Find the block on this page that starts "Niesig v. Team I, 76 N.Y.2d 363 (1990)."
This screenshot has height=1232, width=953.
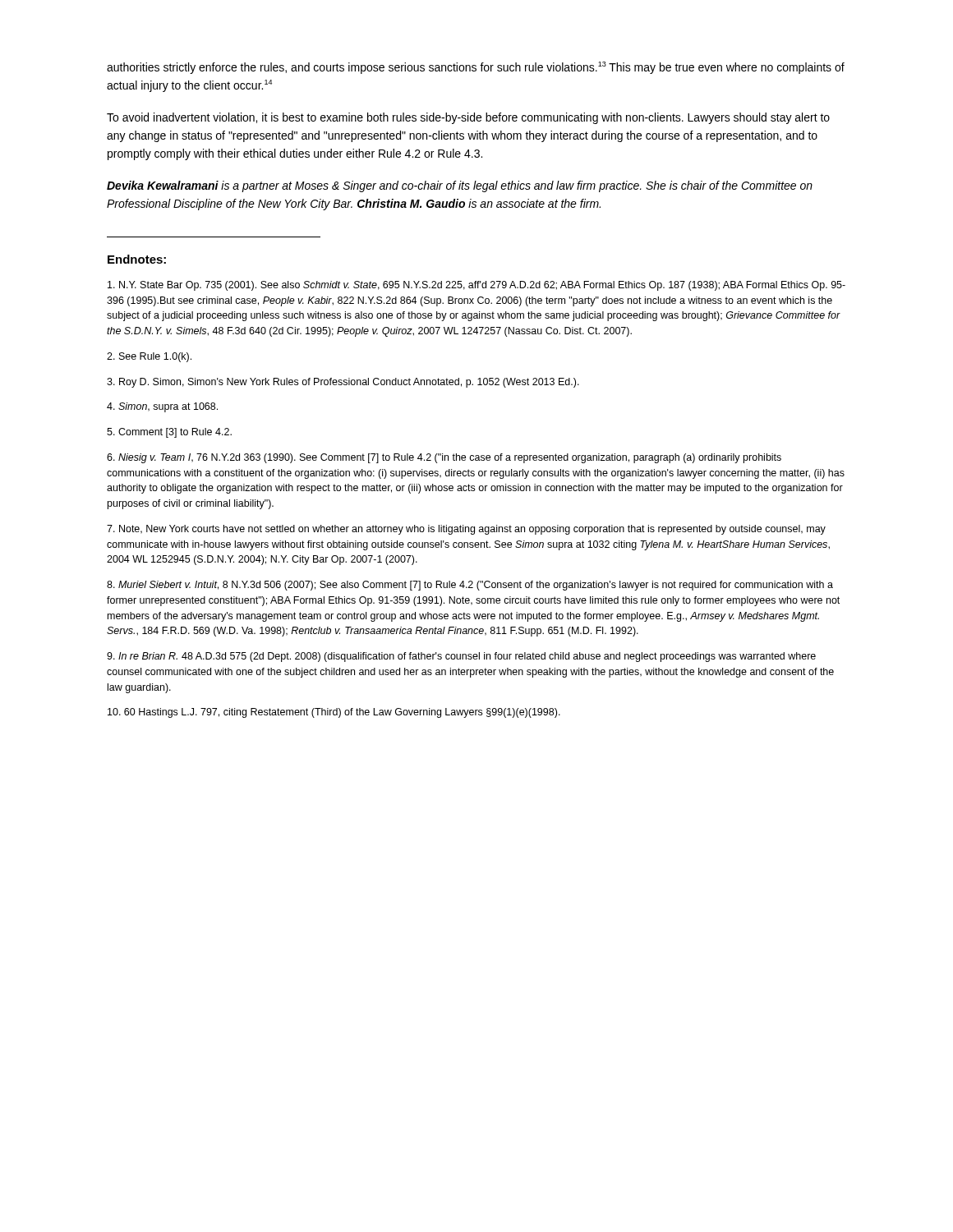click(x=476, y=480)
